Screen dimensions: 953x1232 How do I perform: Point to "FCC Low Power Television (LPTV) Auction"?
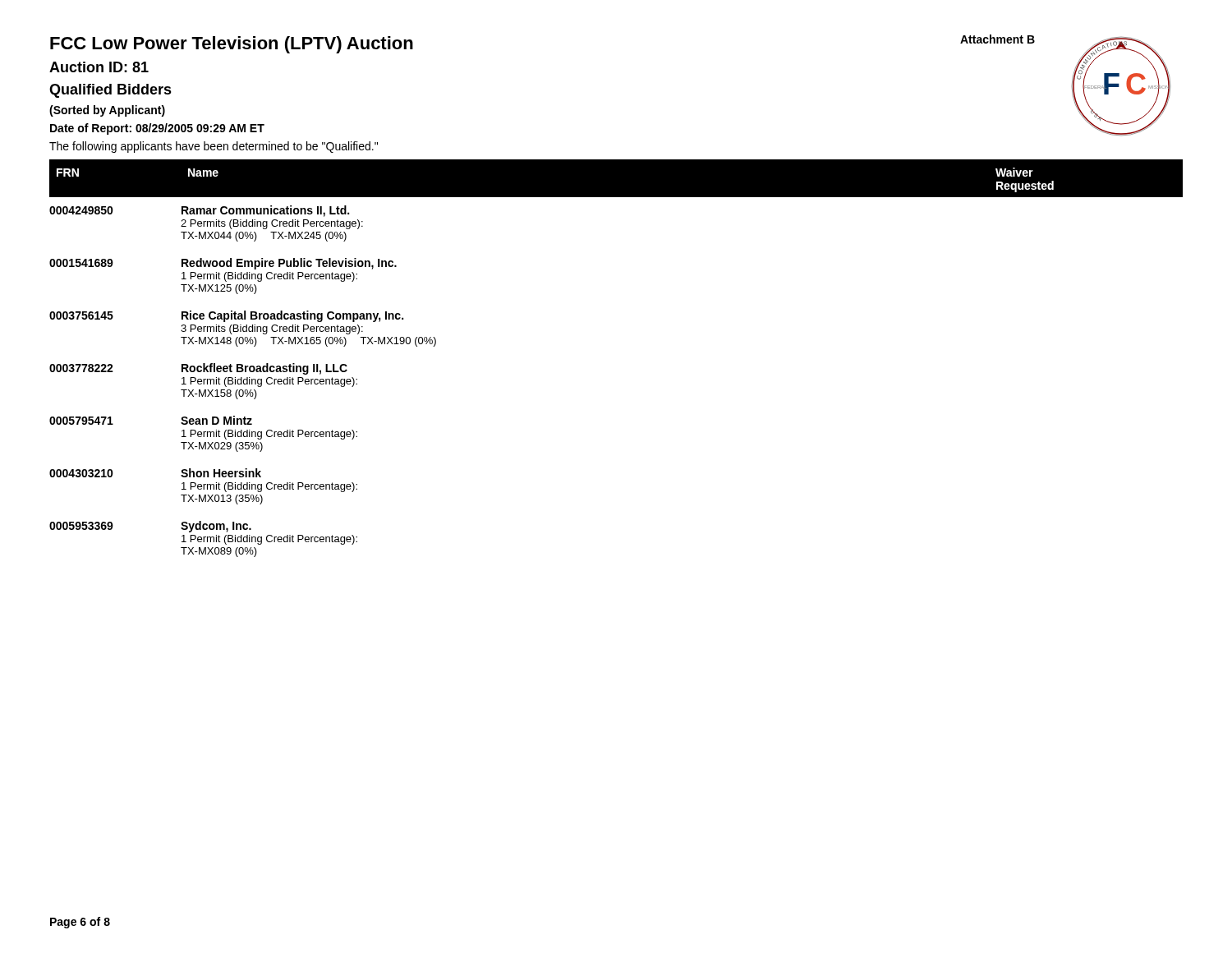coord(231,43)
